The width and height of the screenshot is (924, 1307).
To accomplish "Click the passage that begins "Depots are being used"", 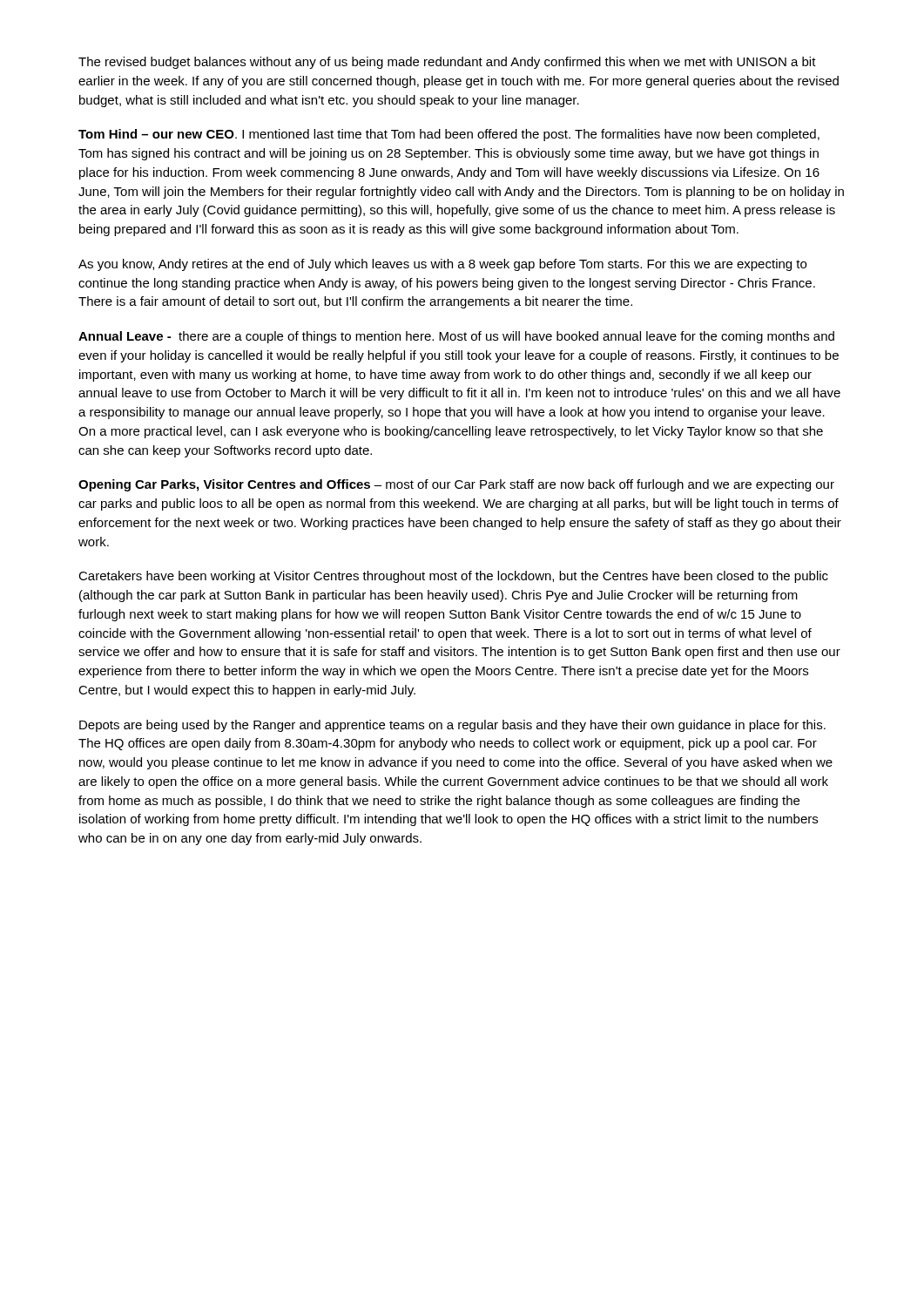I will (455, 781).
